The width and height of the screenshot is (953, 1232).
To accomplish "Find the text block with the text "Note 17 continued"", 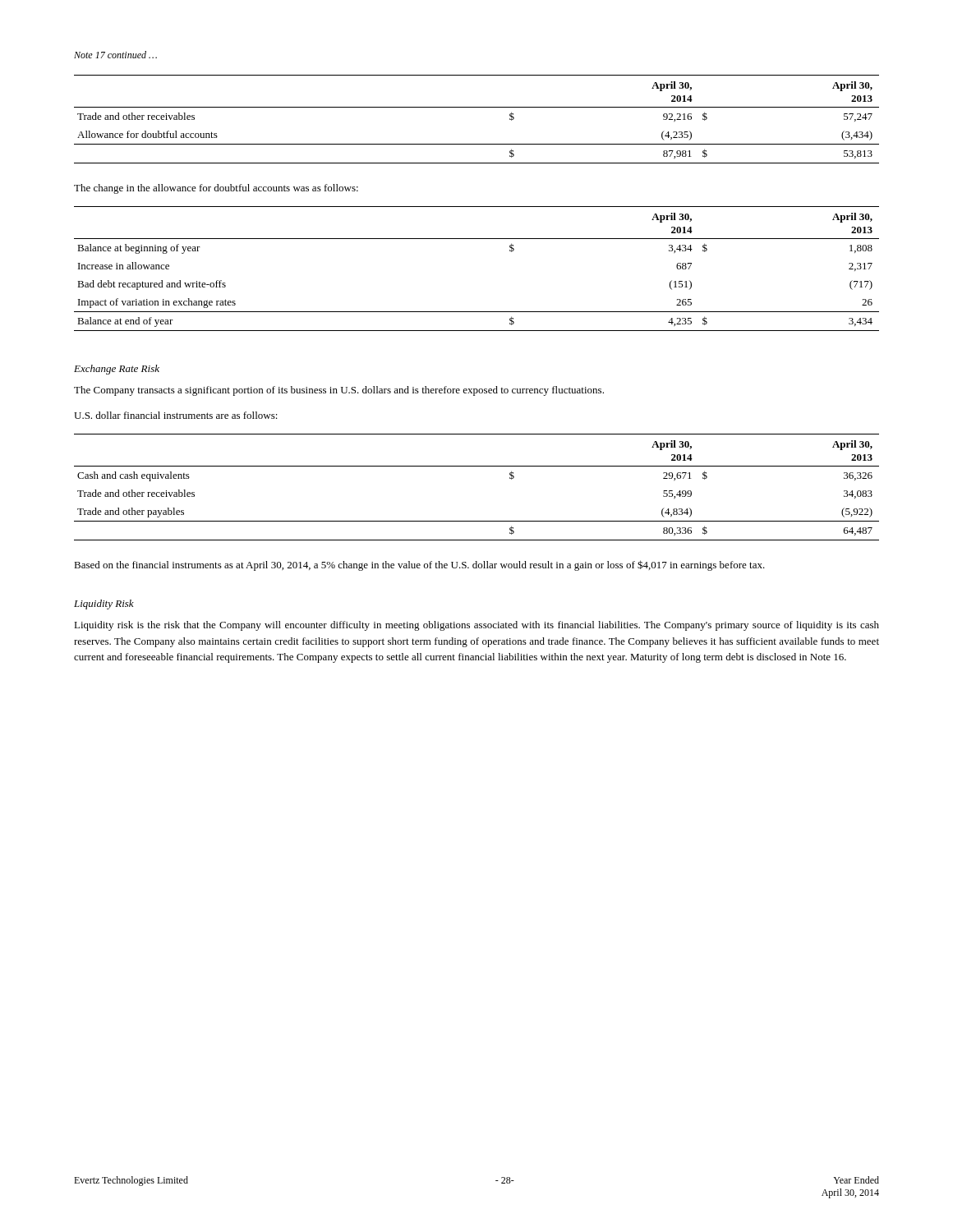I will (x=116, y=55).
